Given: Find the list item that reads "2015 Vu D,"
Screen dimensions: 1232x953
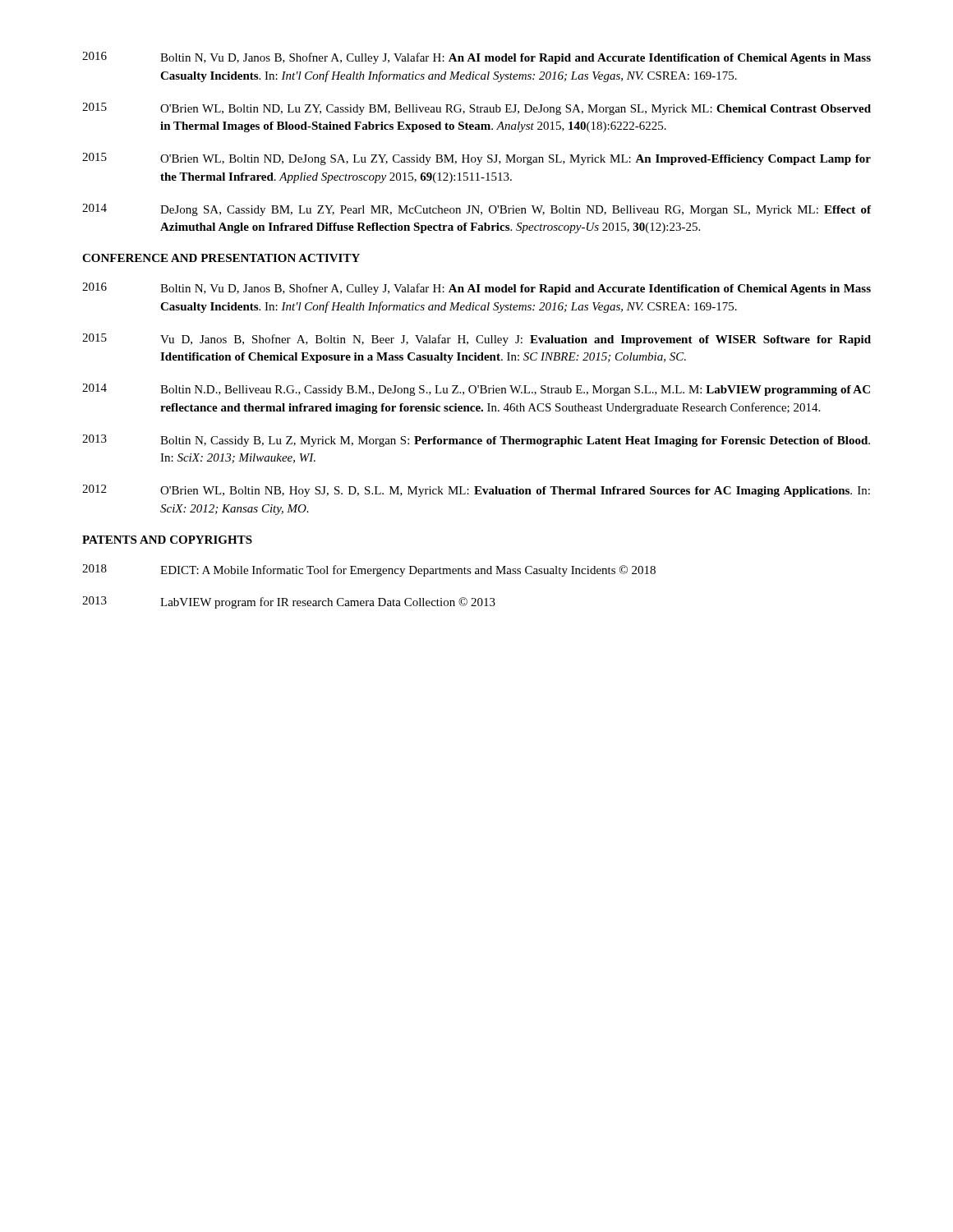Looking at the screenshot, I should tap(476, 348).
